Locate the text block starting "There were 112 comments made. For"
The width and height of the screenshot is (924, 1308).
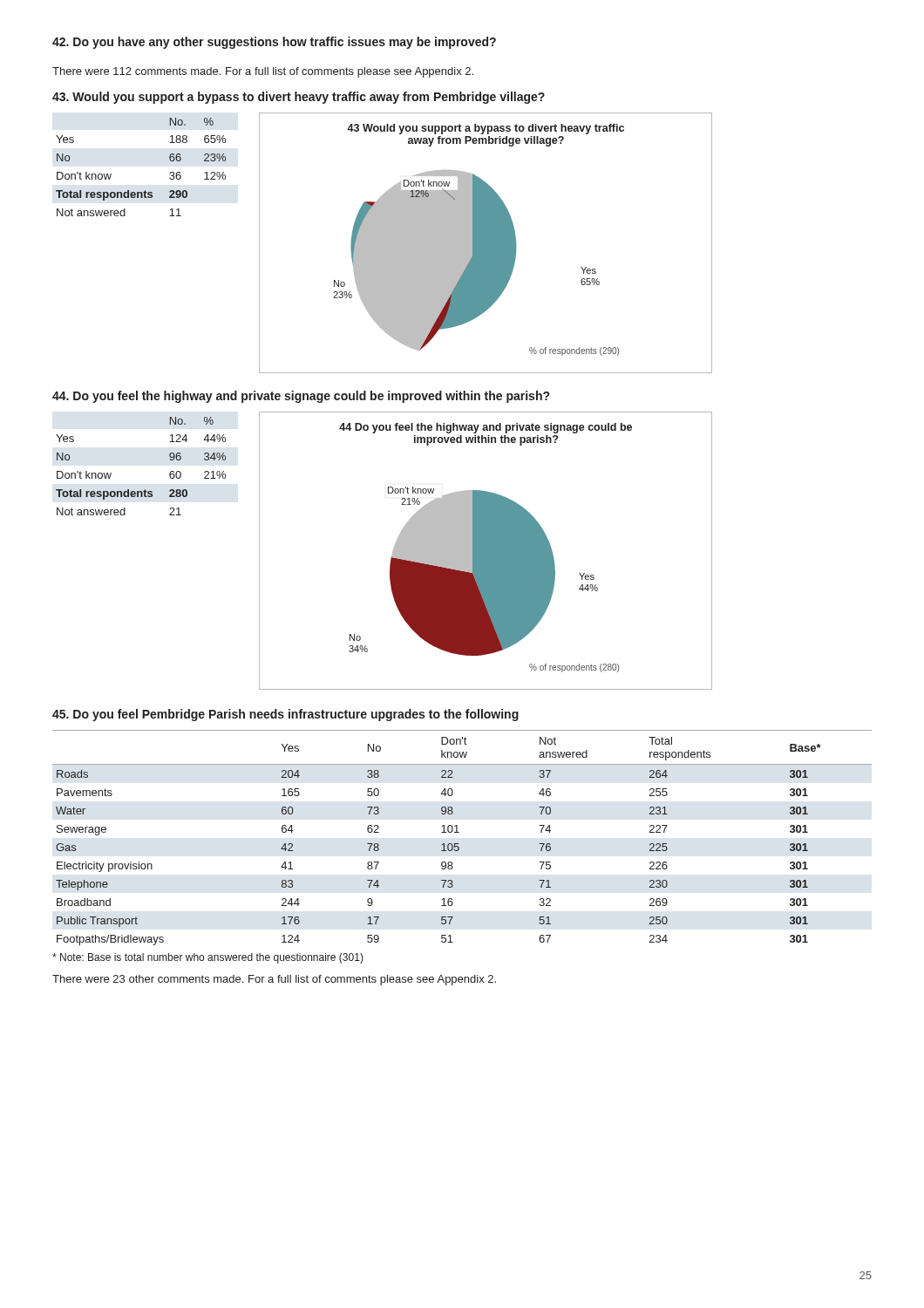pos(263,71)
